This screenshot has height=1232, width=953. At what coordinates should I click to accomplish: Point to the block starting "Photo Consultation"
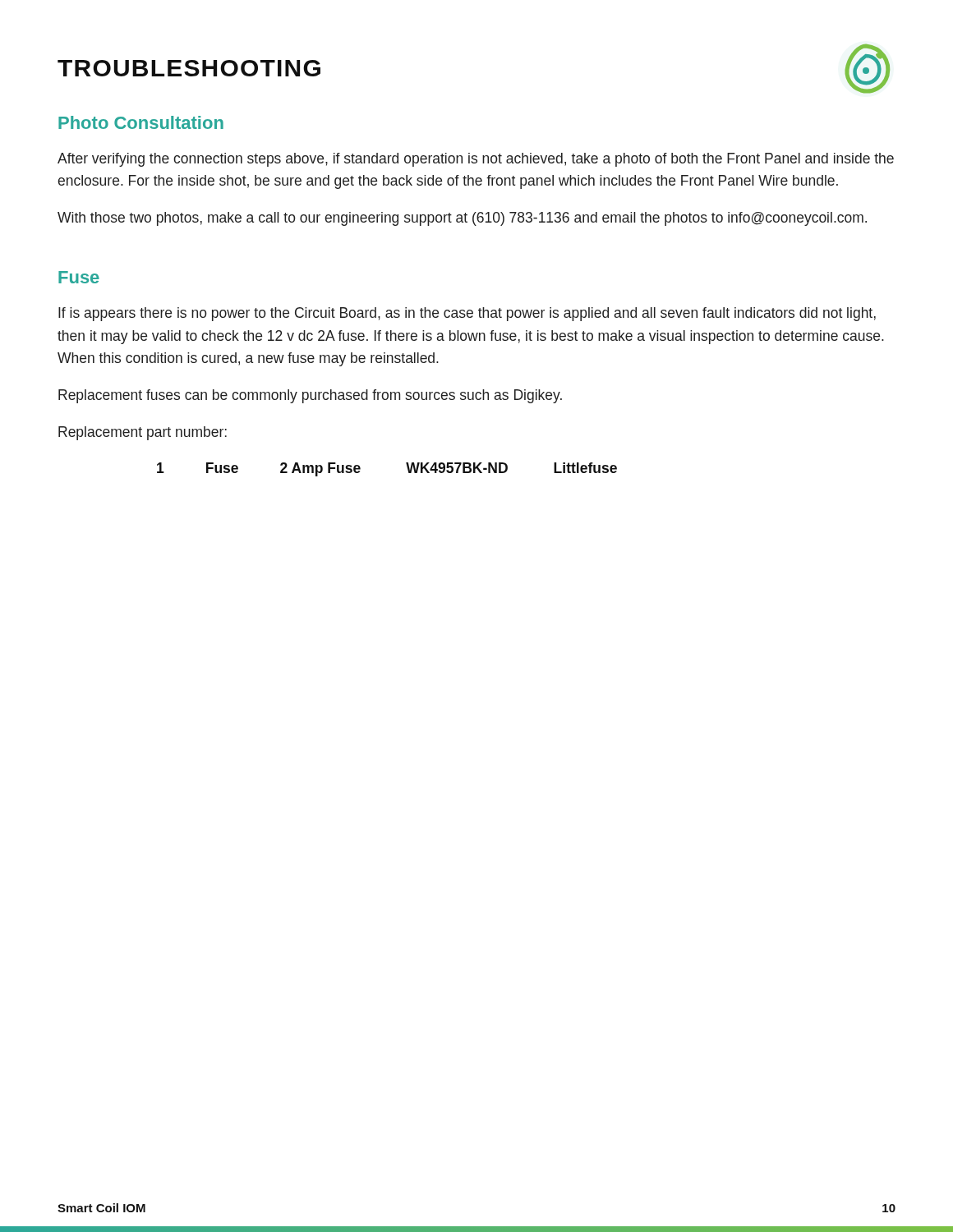pos(141,123)
